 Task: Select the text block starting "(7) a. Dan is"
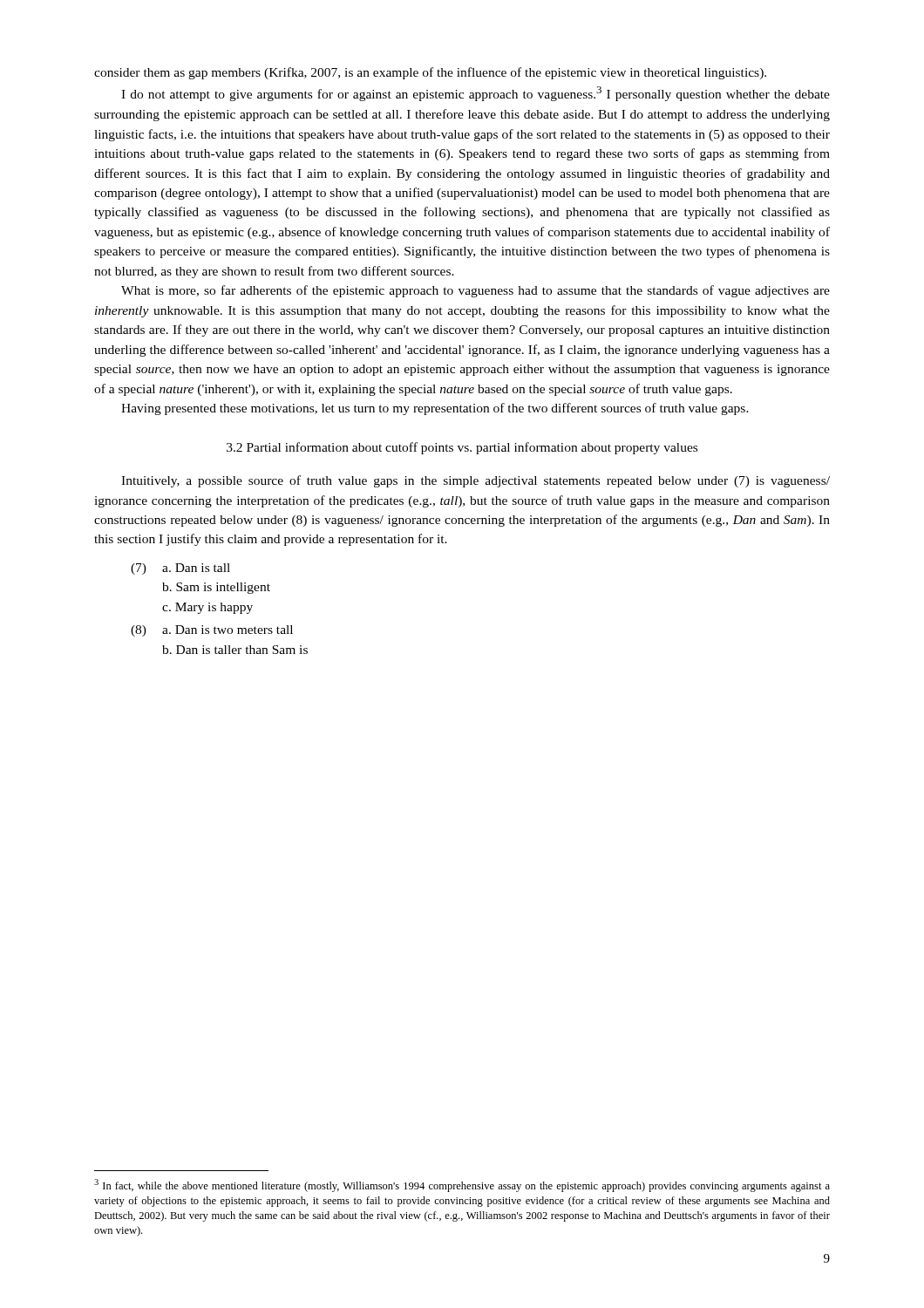(180, 569)
